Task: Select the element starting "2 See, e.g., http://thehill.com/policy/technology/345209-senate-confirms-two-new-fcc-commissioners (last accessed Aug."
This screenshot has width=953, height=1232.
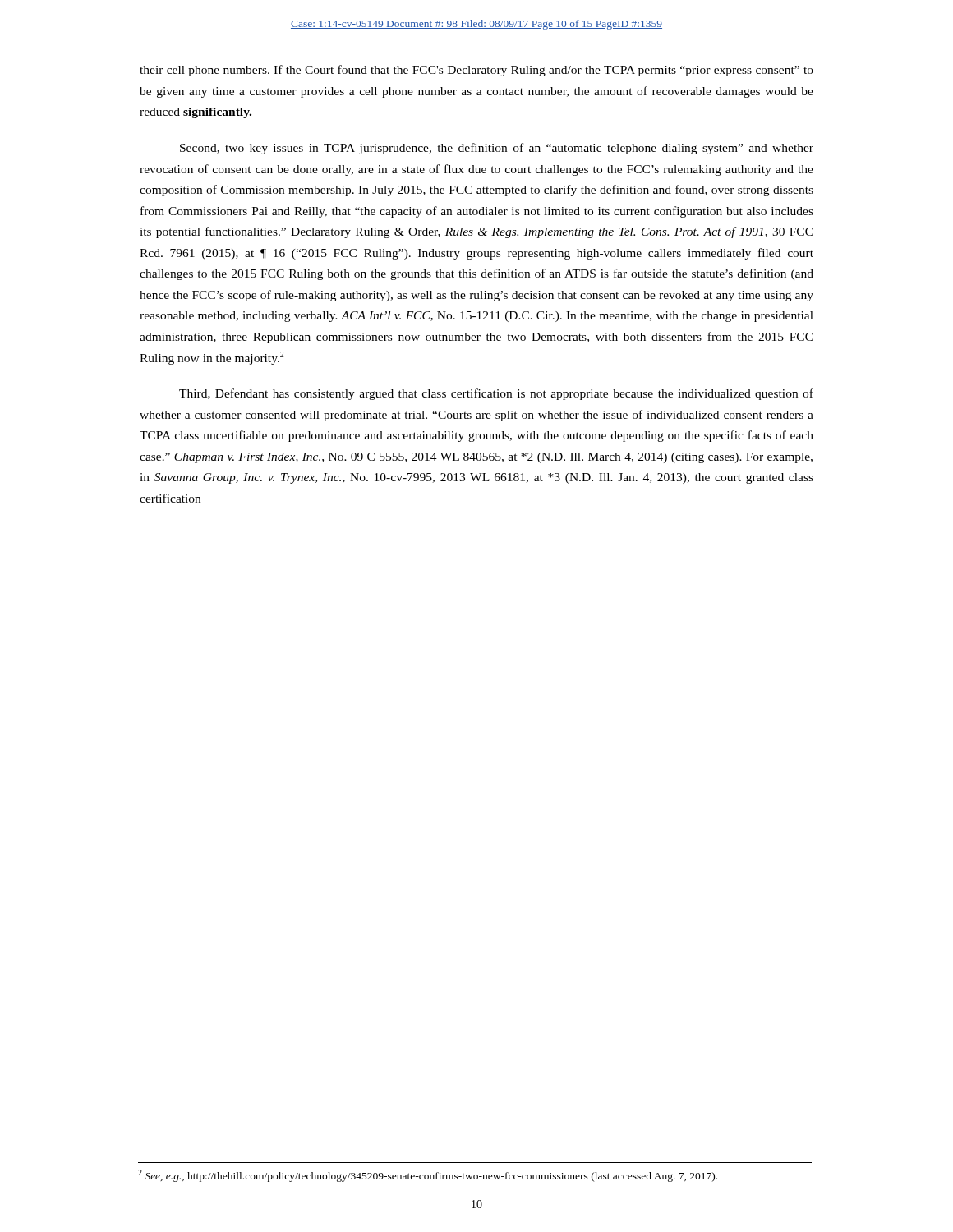Action: pyautogui.click(x=428, y=1175)
